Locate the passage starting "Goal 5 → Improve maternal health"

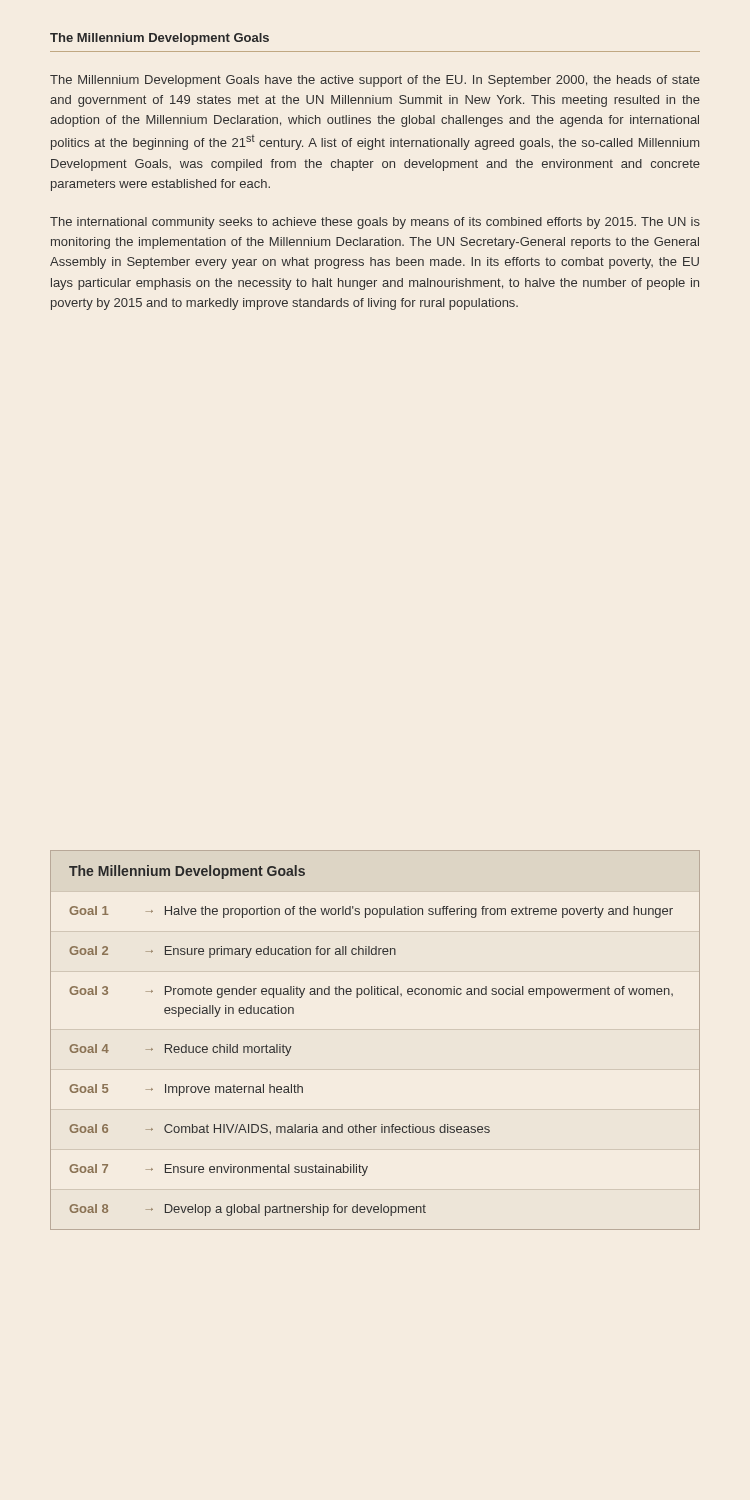pos(186,1090)
